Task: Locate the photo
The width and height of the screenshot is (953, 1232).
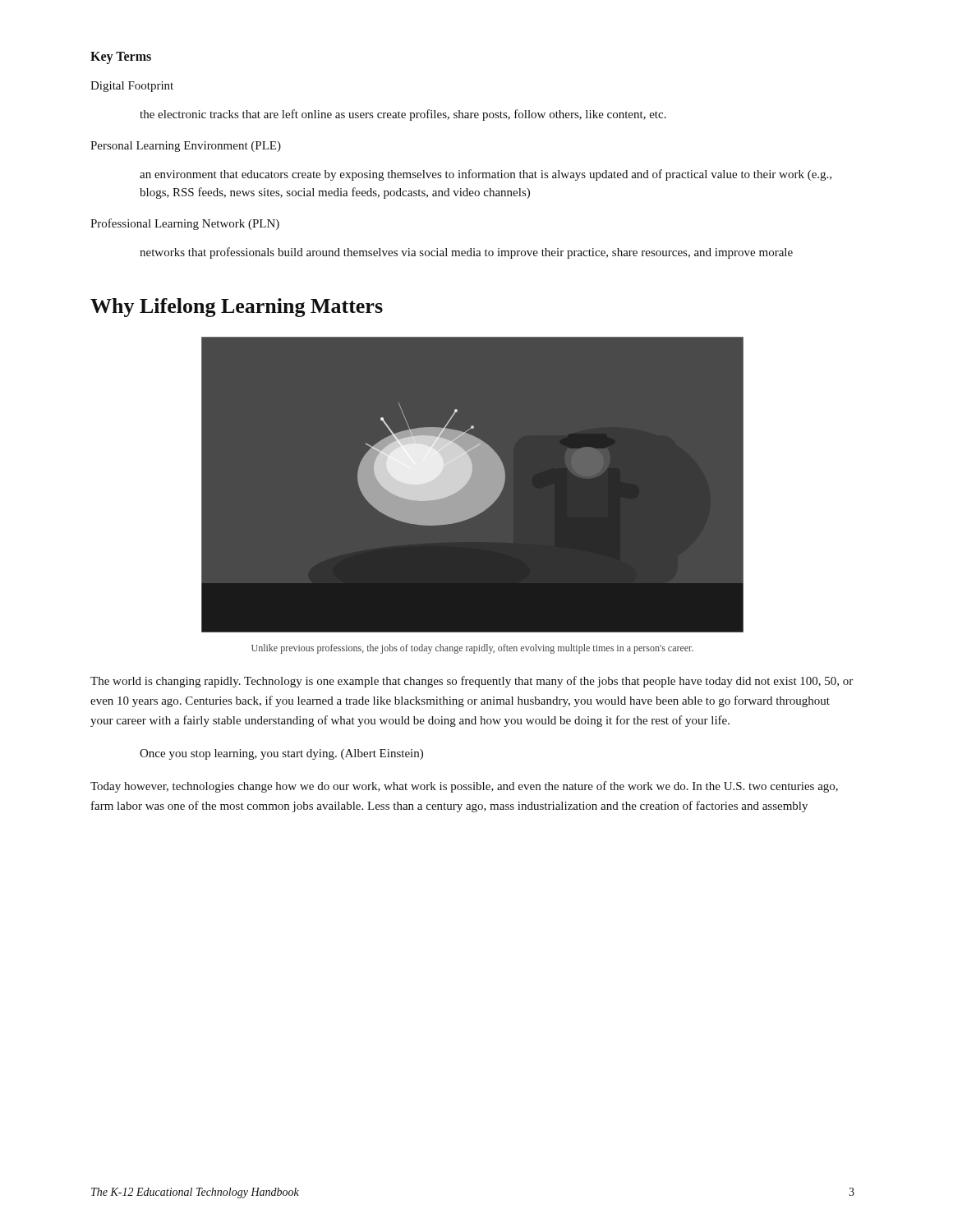Action: coord(472,485)
